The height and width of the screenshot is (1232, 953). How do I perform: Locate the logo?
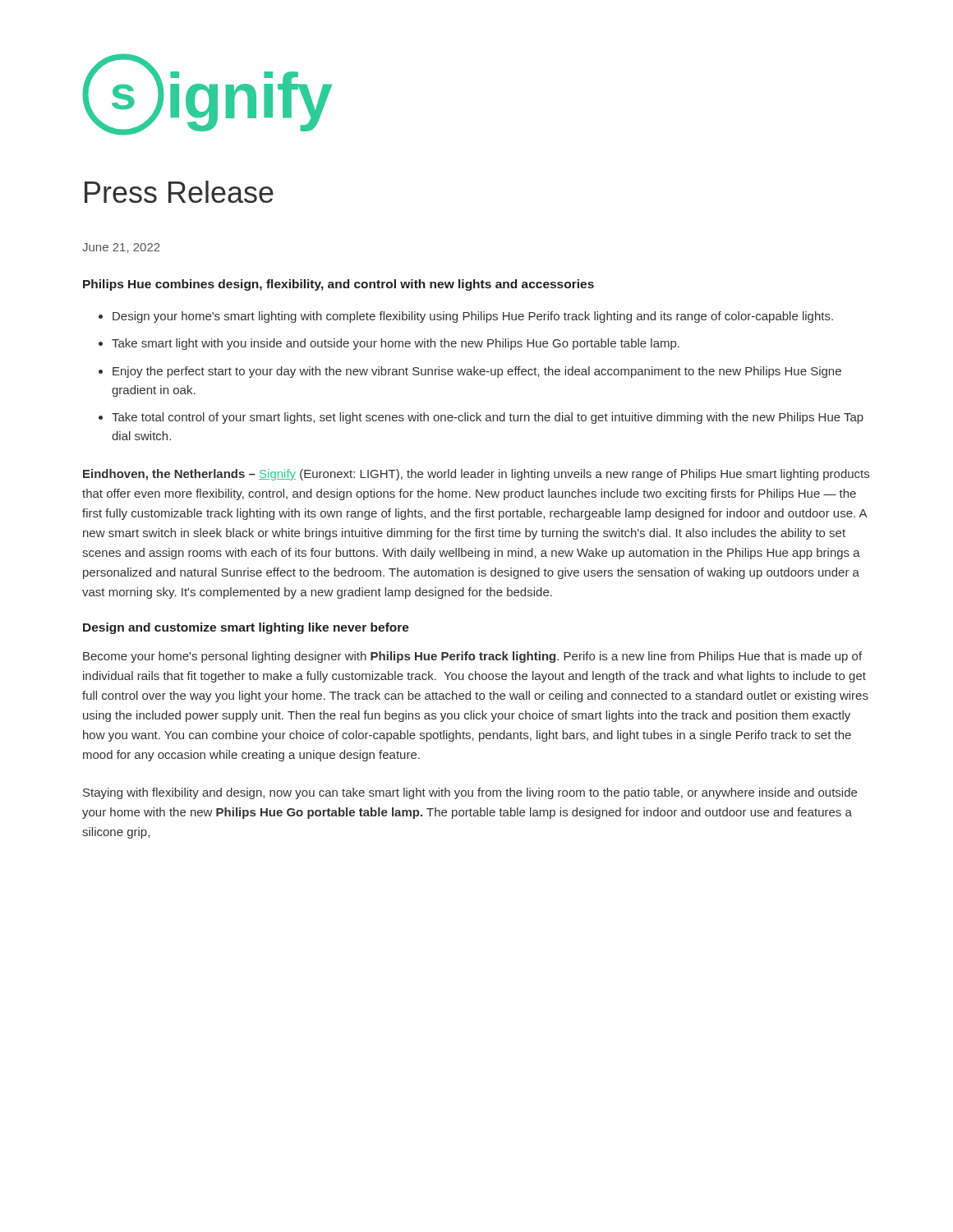click(x=476, y=96)
